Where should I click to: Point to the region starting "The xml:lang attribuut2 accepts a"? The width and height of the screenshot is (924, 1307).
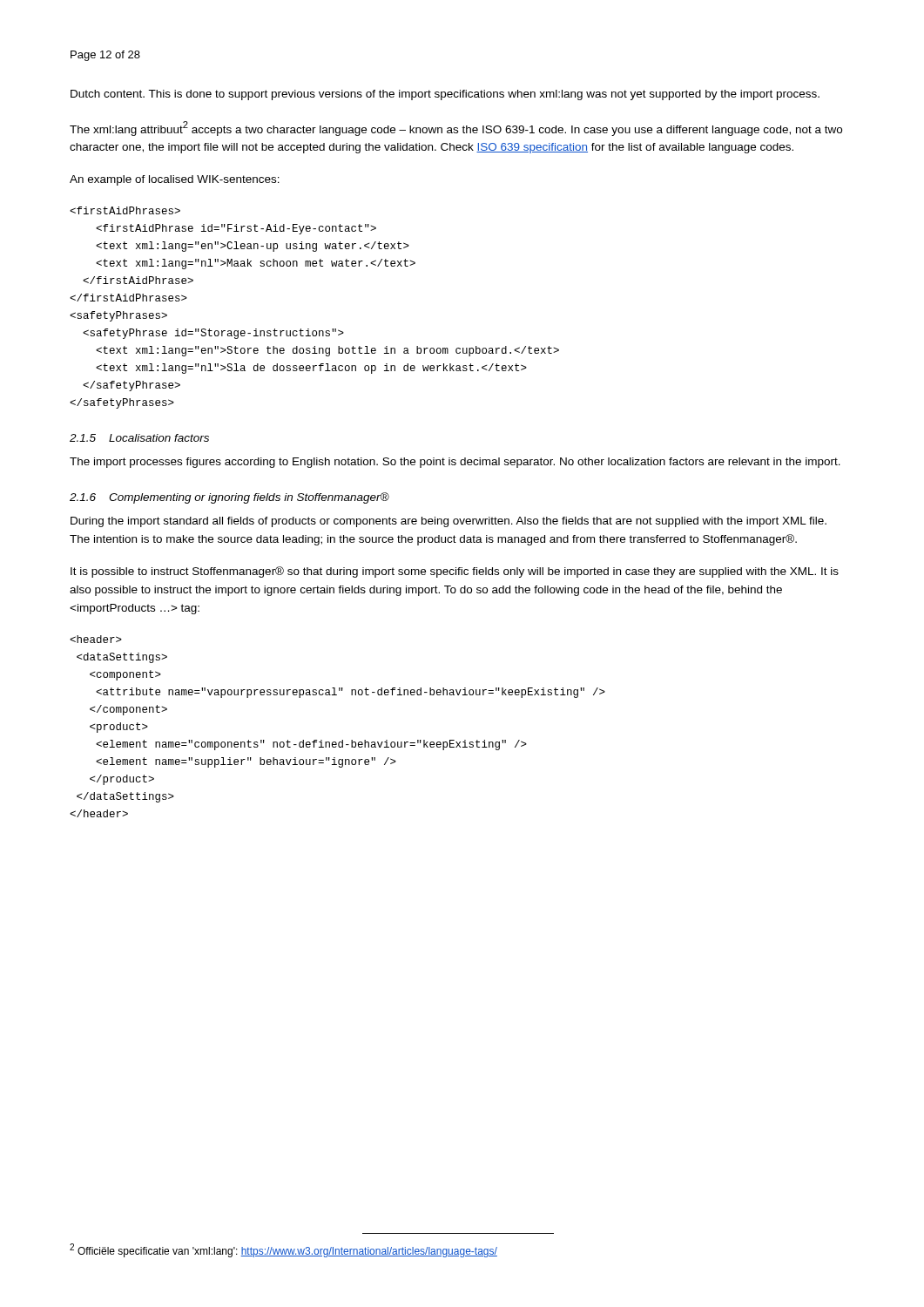click(456, 137)
